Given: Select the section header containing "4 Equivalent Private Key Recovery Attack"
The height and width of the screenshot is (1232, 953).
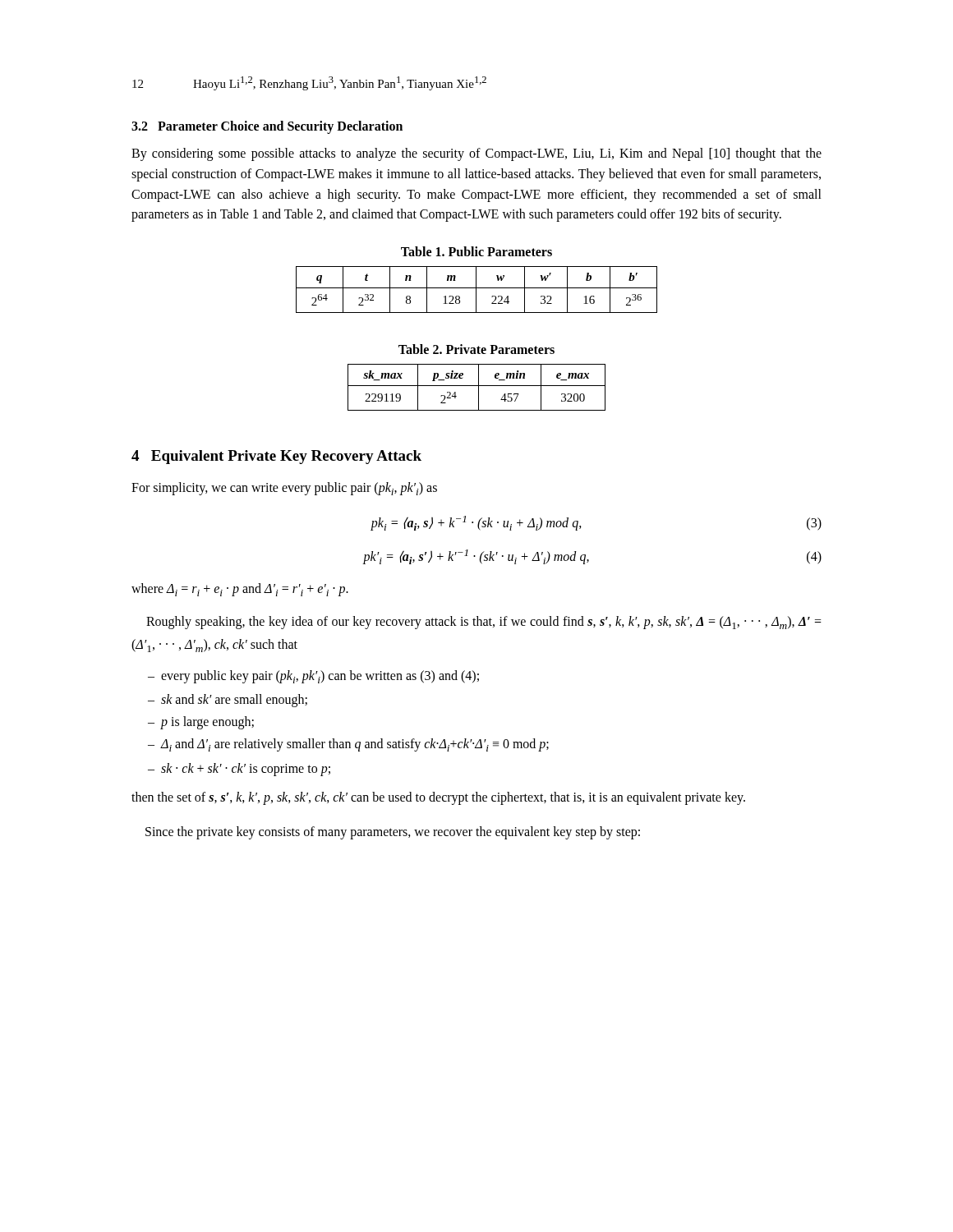Looking at the screenshot, I should point(276,456).
